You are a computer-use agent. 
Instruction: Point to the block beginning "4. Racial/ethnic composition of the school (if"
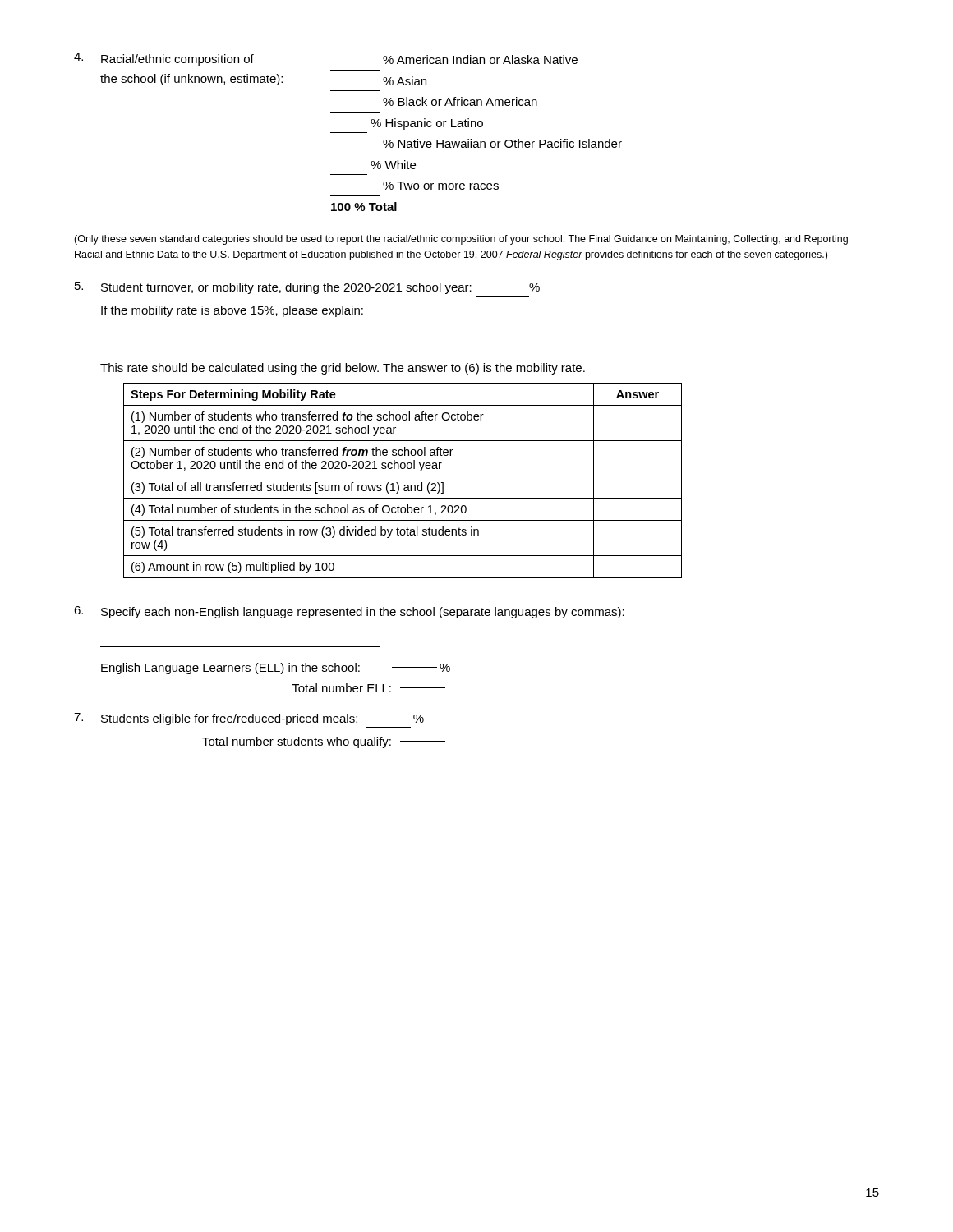tap(348, 133)
